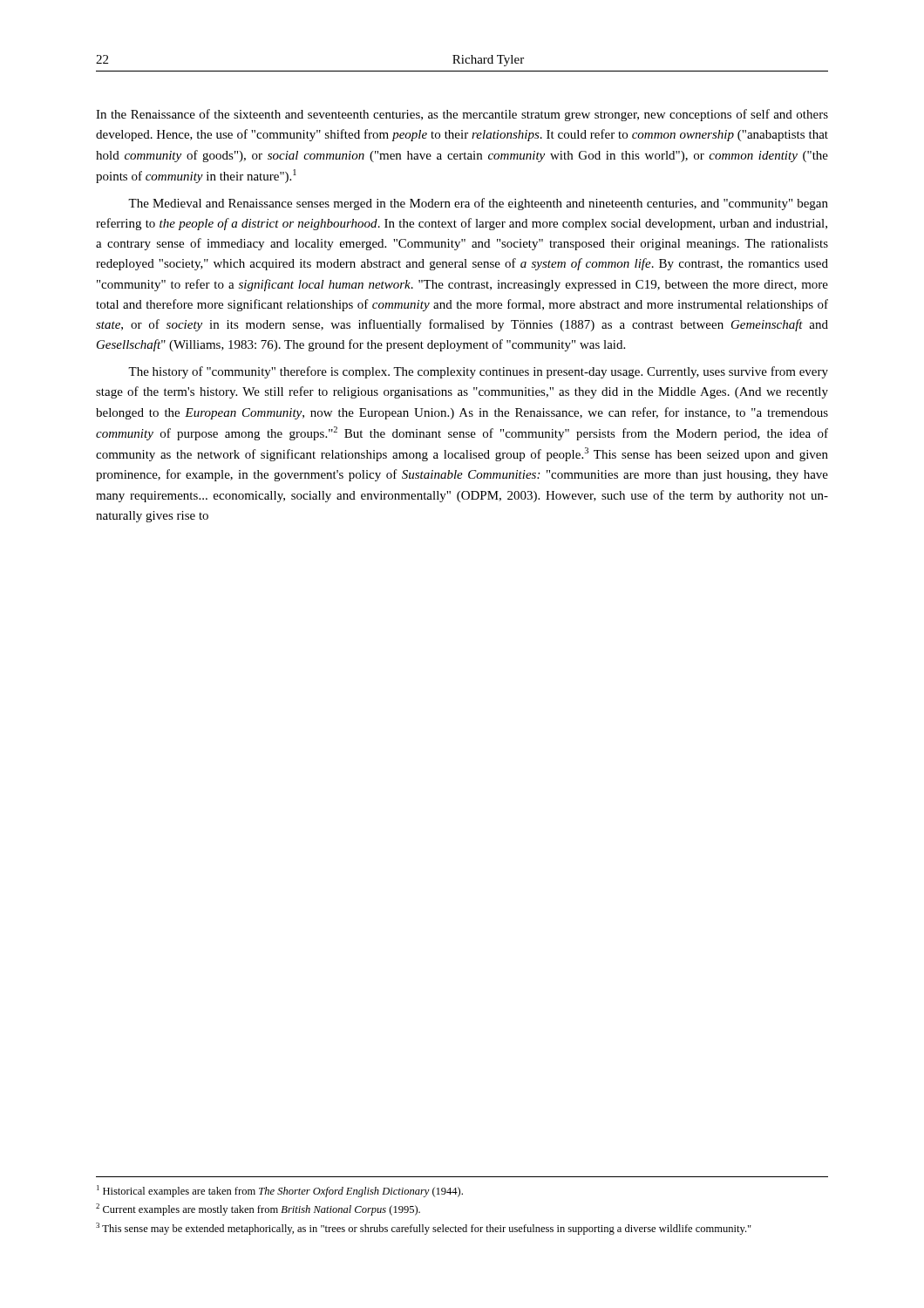The width and height of the screenshot is (924, 1308).
Task: Point to the block beginning "The Medieval and Renaissance"
Action: 462,274
